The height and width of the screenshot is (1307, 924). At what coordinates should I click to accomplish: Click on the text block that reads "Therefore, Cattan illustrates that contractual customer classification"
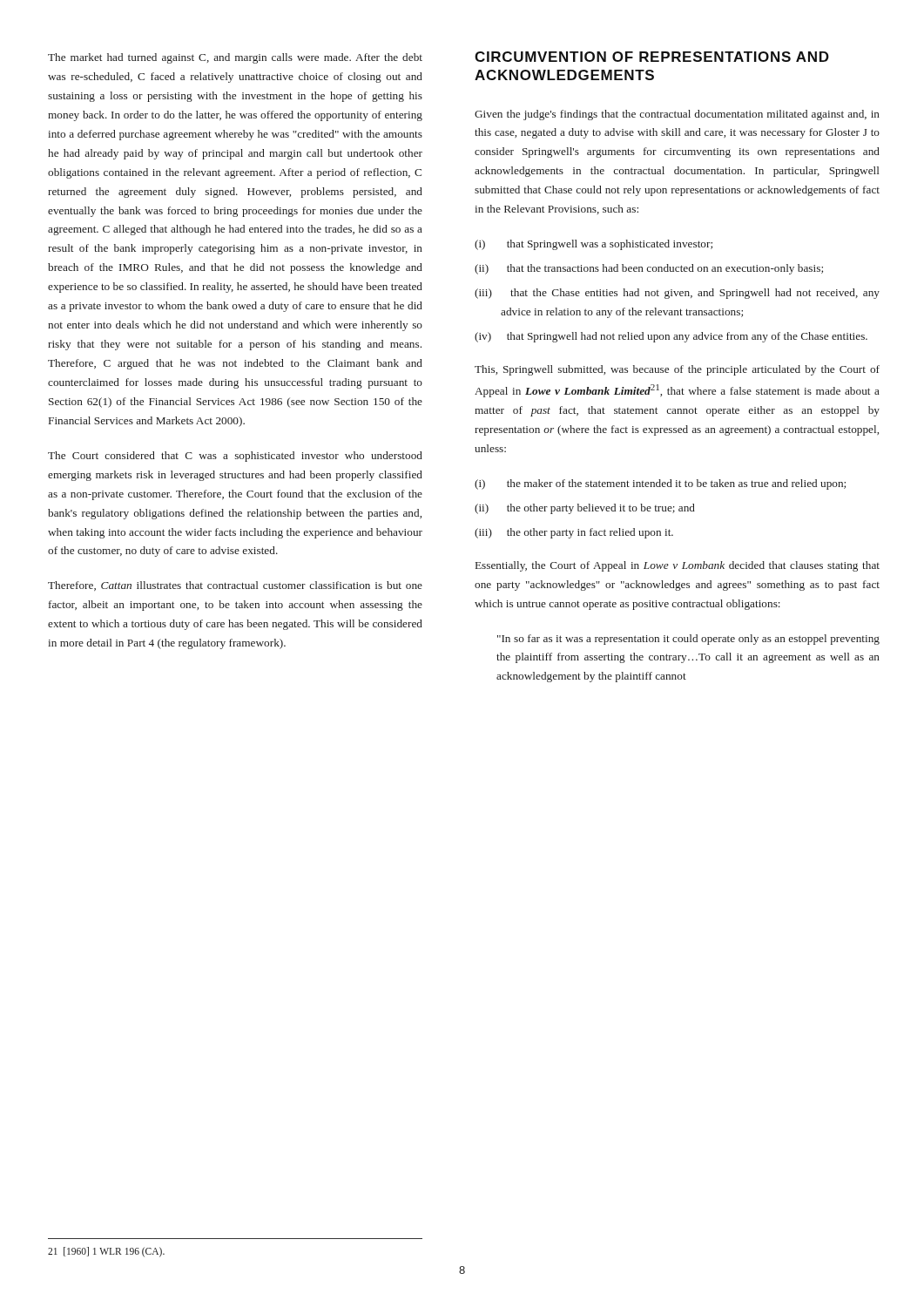(x=235, y=614)
